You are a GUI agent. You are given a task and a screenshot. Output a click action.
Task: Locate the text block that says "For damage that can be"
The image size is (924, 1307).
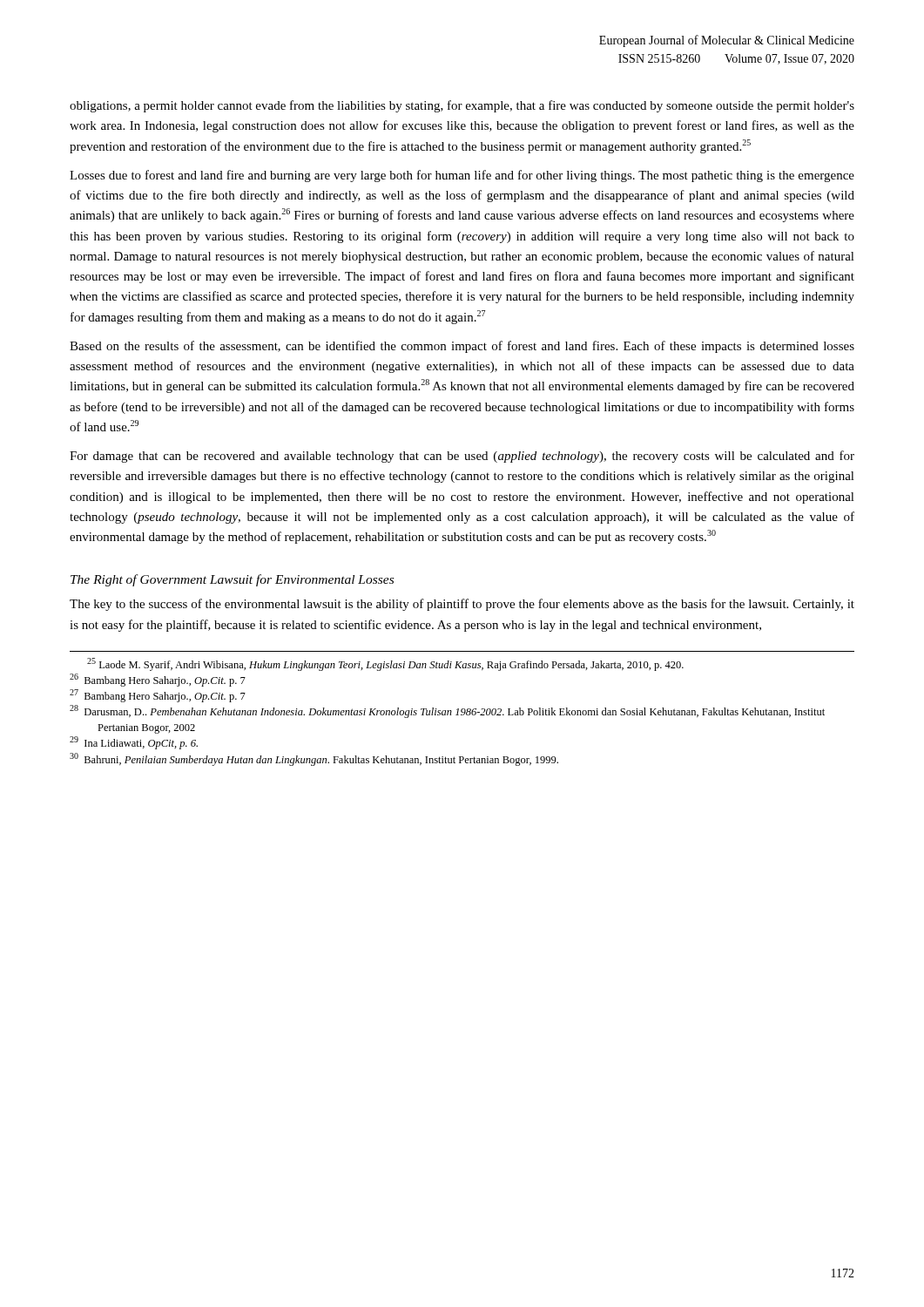(462, 497)
